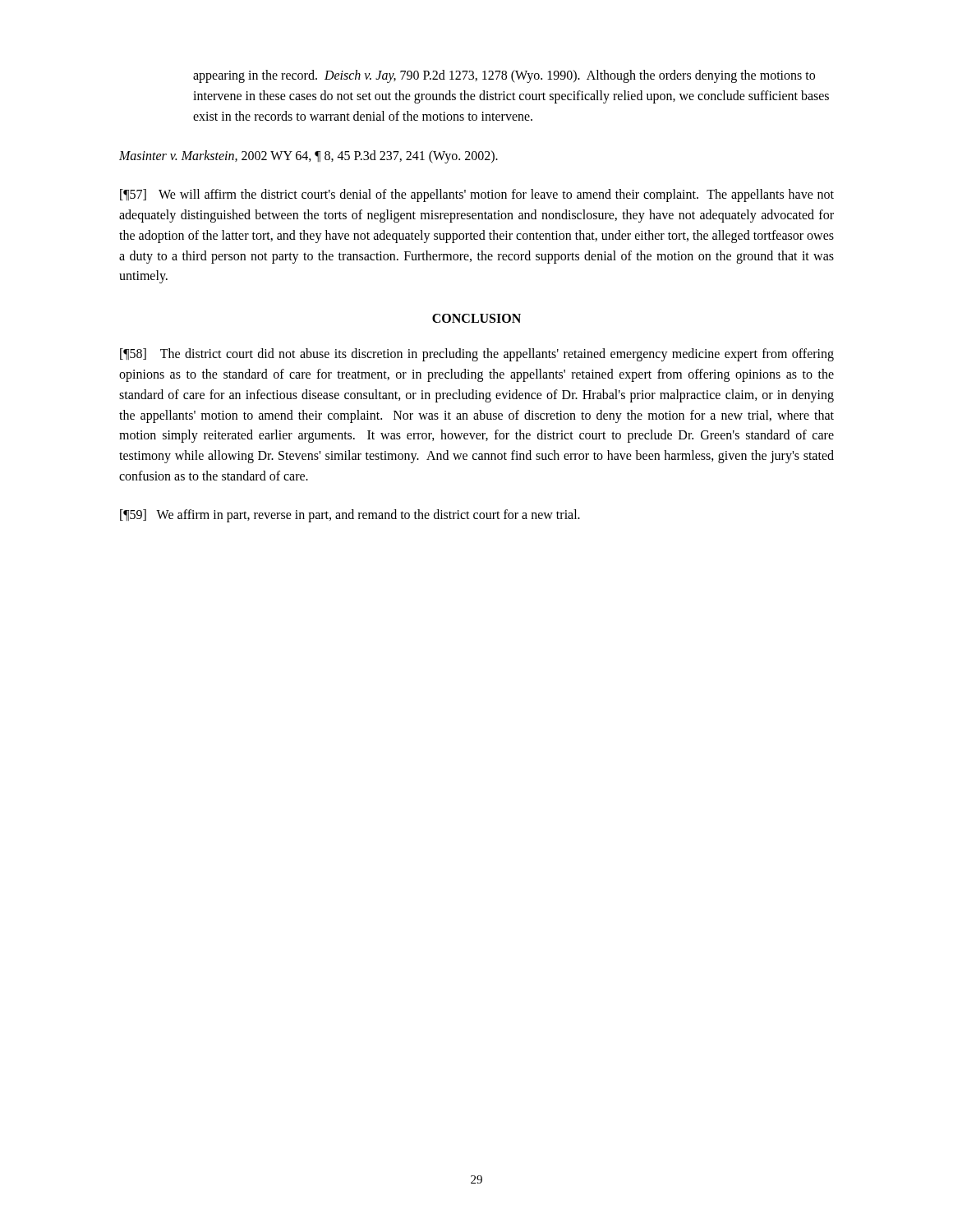Click on the text block that says "Masinter v. Markstein,"
Screen dimensions: 1232x953
[x=309, y=156]
